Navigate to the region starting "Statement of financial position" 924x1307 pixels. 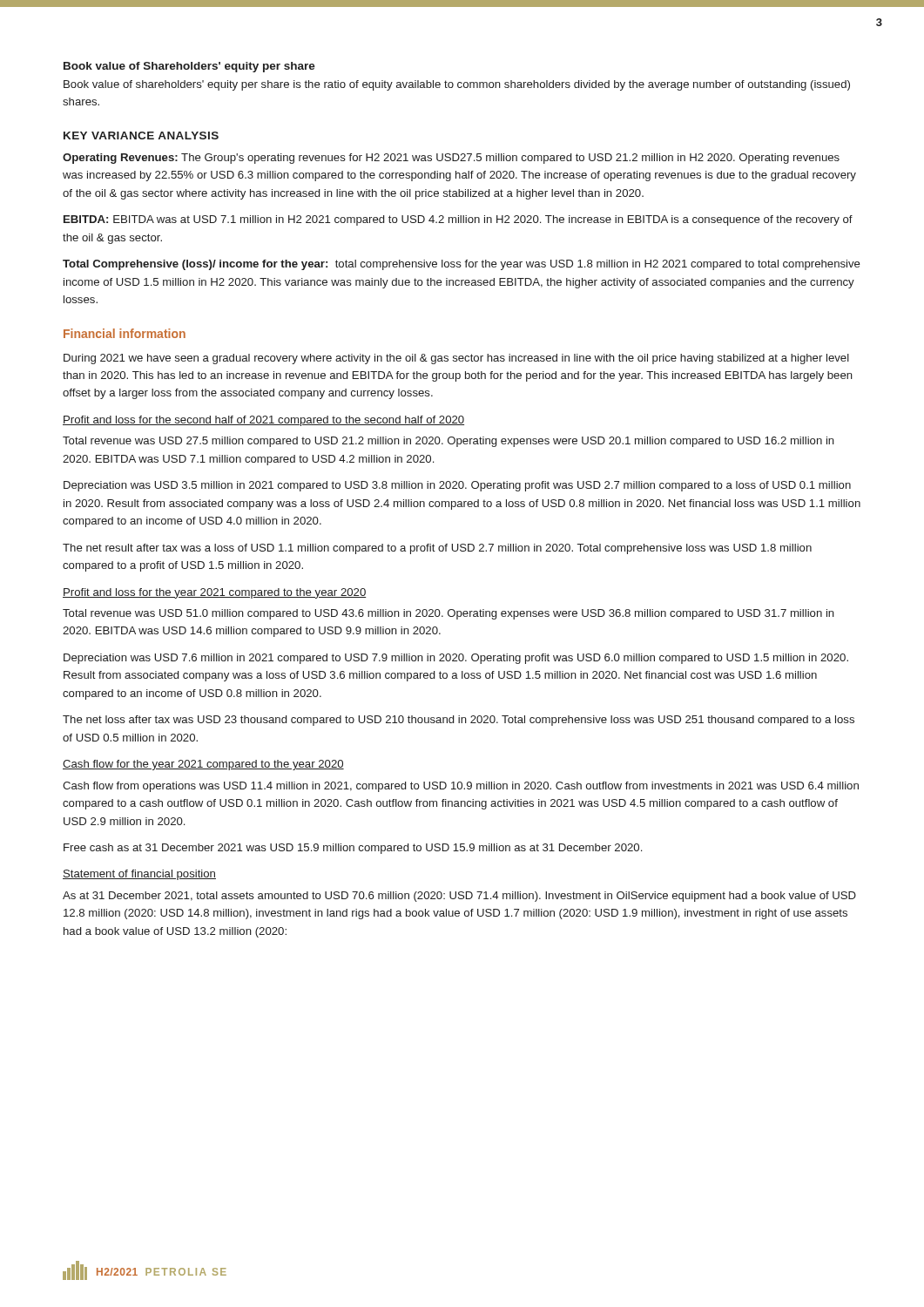tap(139, 874)
